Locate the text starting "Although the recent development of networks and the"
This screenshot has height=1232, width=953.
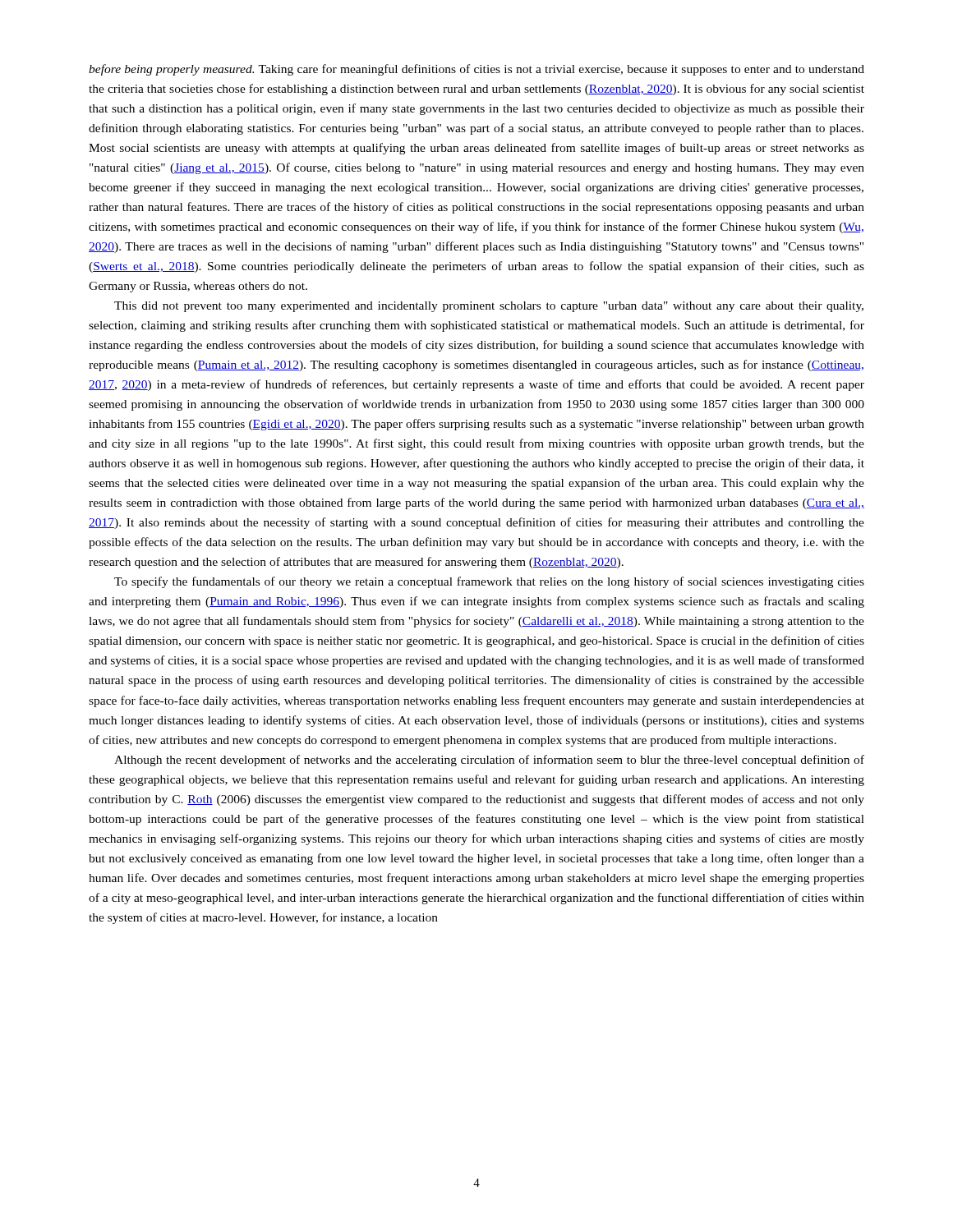pyautogui.click(x=476, y=838)
